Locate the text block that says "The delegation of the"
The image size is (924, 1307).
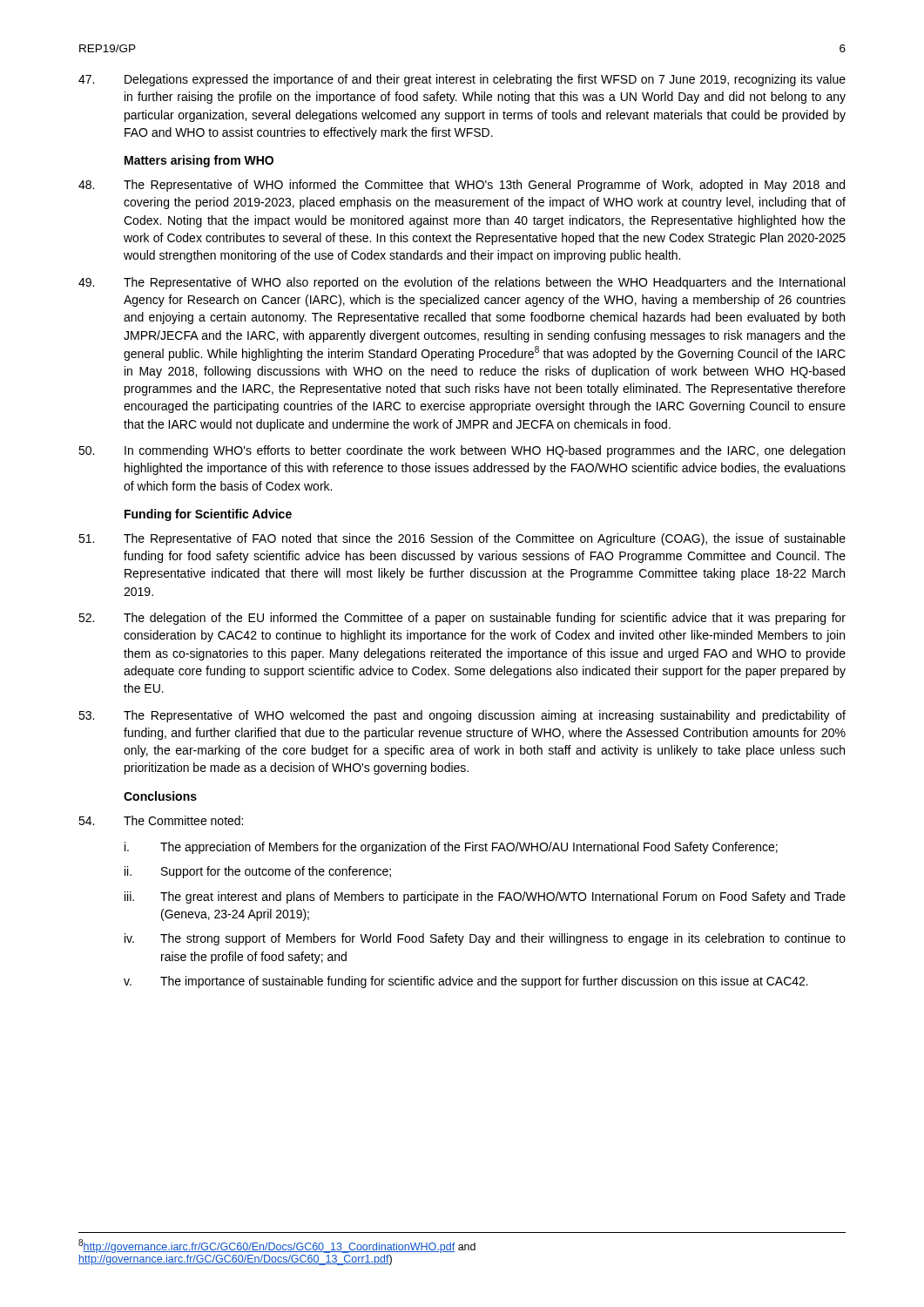click(x=462, y=653)
